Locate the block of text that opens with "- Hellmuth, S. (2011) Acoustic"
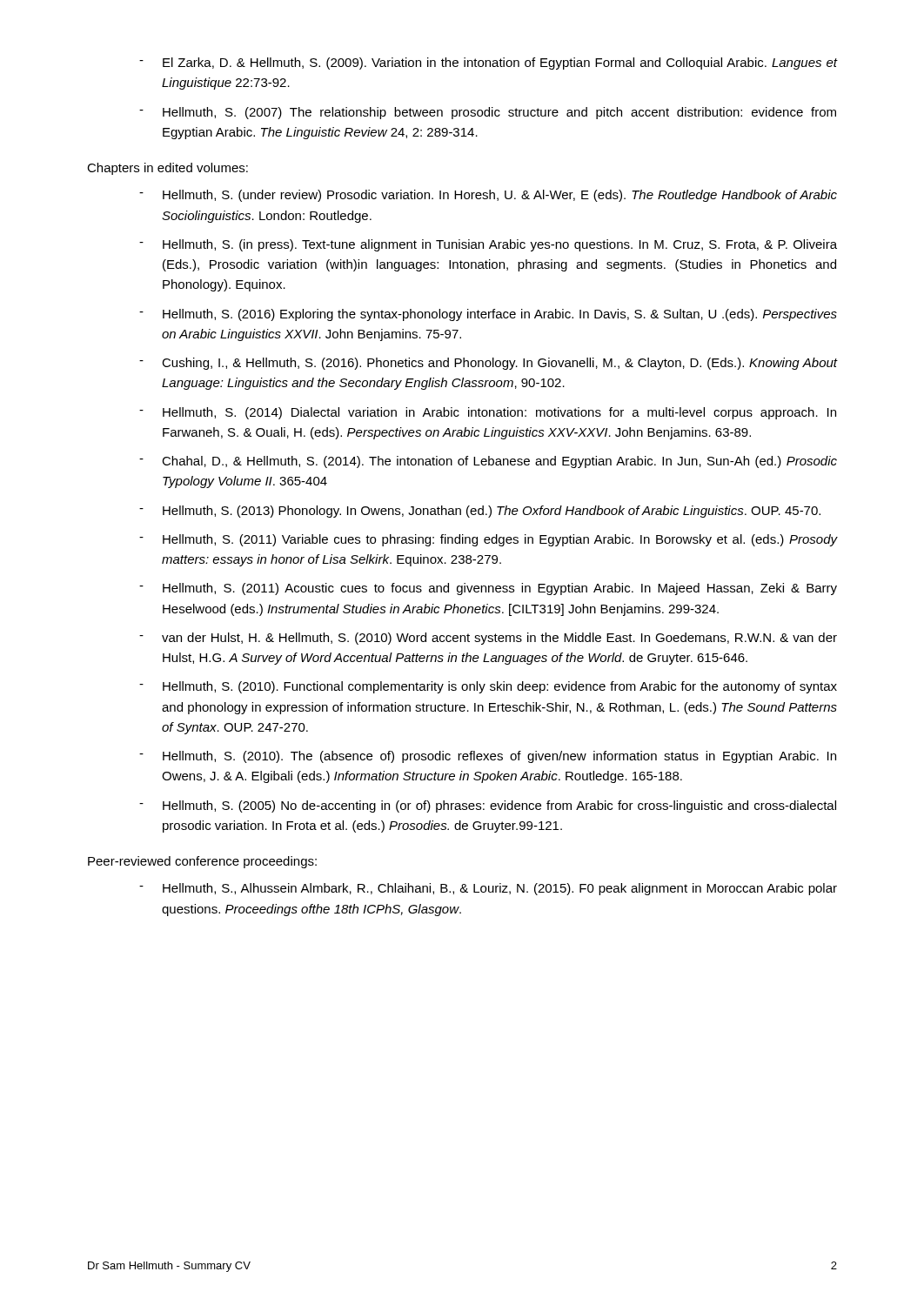 [x=488, y=598]
